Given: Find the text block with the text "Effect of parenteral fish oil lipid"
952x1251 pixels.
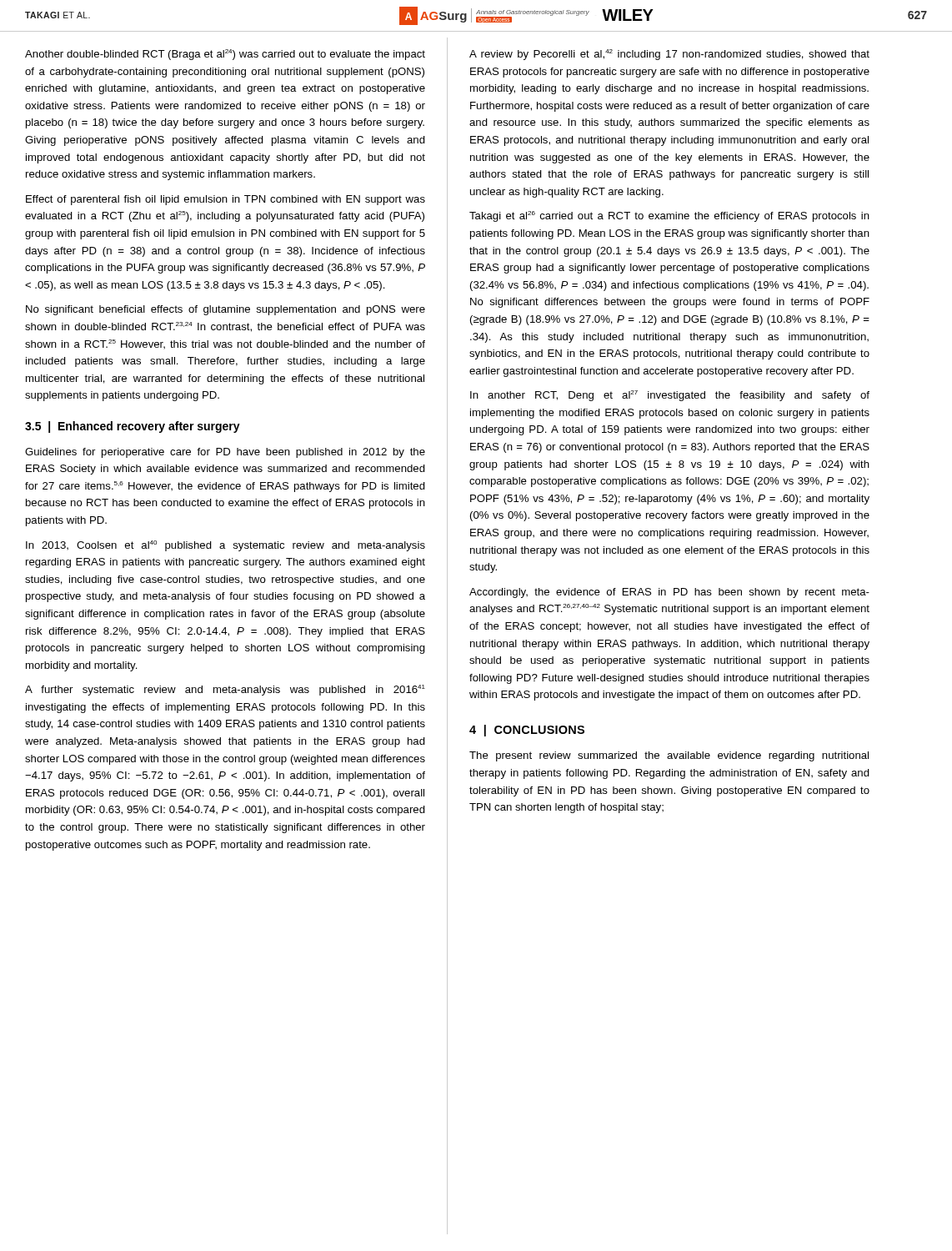Looking at the screenshot, I should (225, 242).
